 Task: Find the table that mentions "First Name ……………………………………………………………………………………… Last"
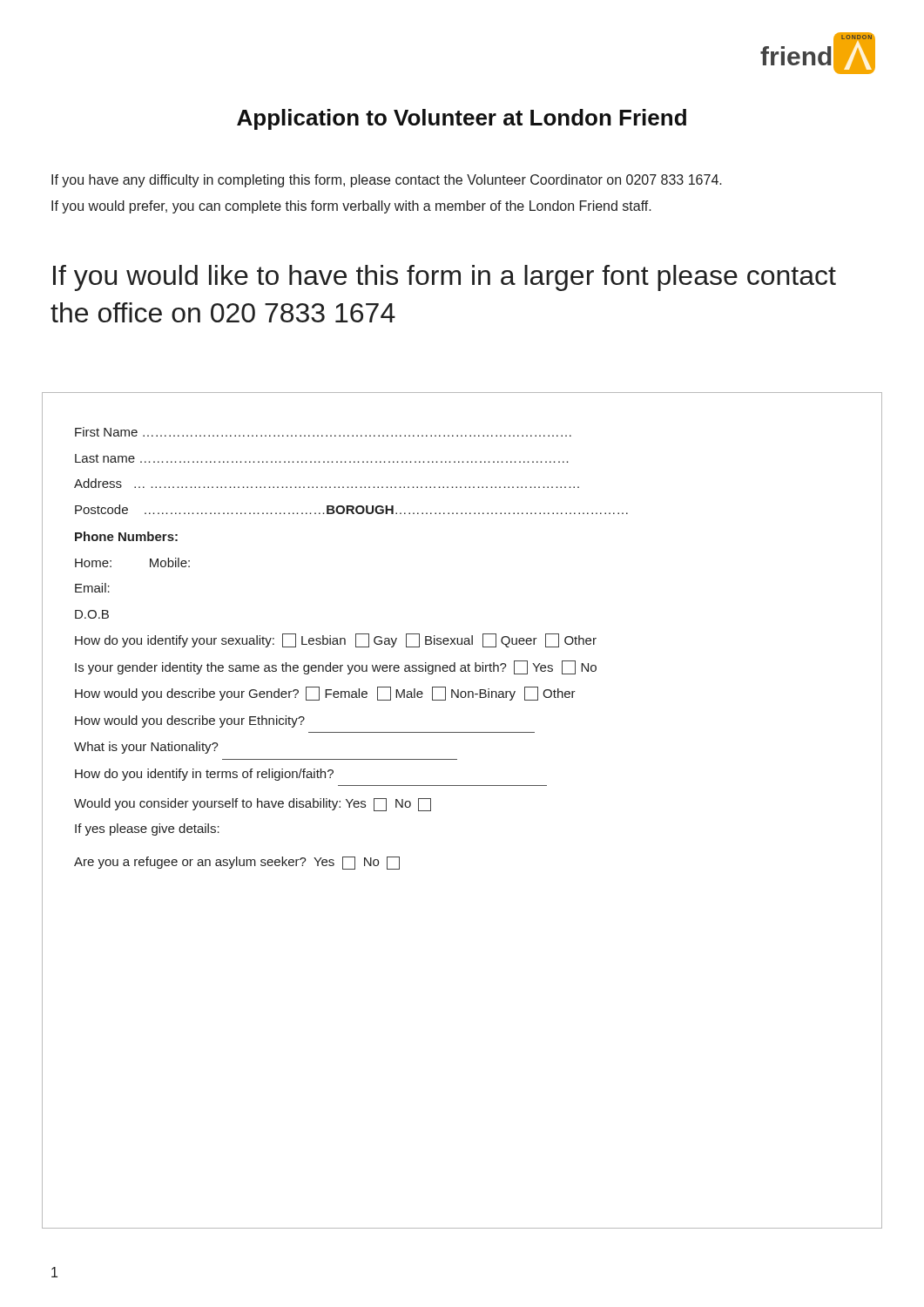(x=462, y=810)
